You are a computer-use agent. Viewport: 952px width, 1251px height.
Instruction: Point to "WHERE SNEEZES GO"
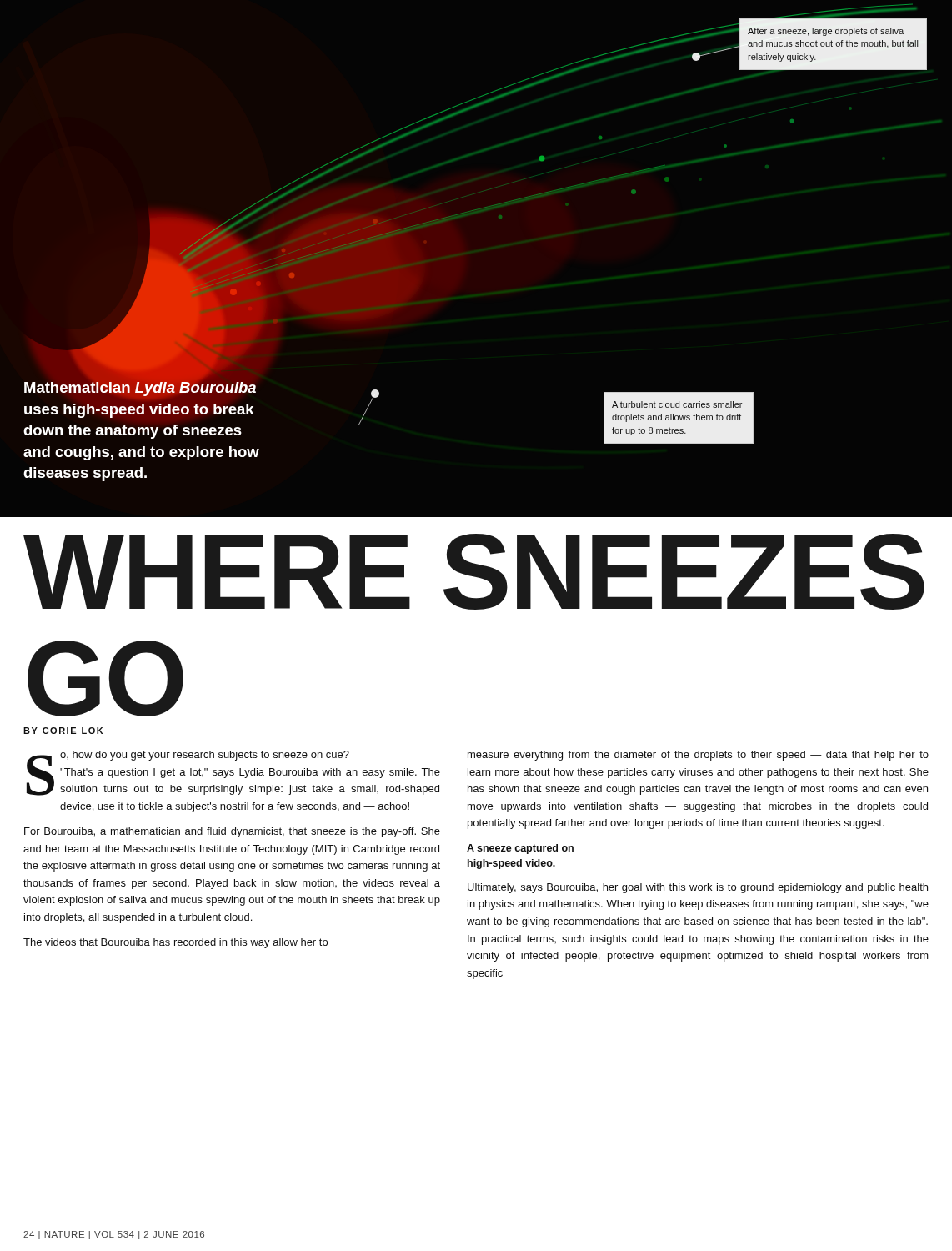tap(476, 626)
